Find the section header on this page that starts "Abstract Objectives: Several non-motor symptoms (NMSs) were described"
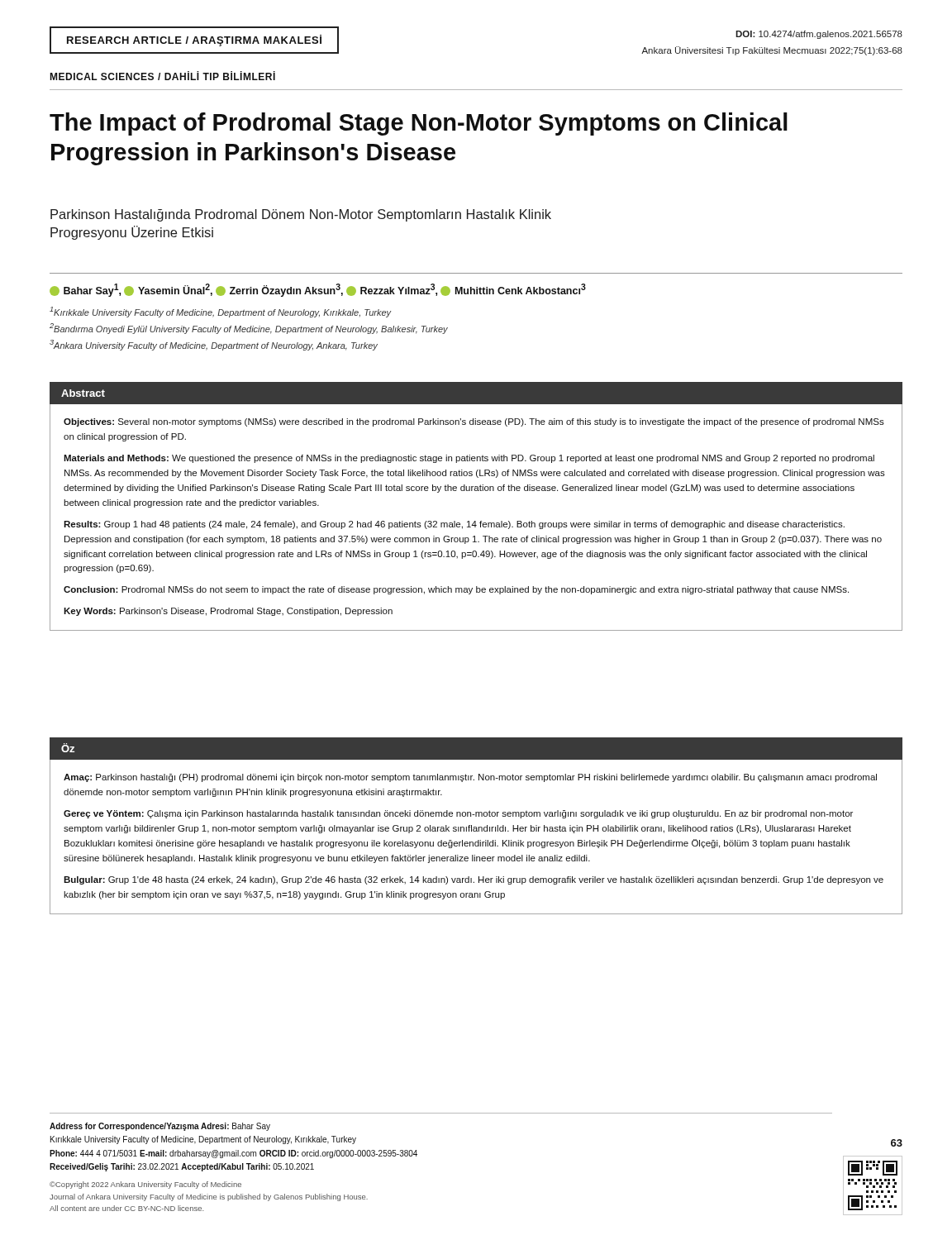This screenshot has width=952, height=1240. 476,506
